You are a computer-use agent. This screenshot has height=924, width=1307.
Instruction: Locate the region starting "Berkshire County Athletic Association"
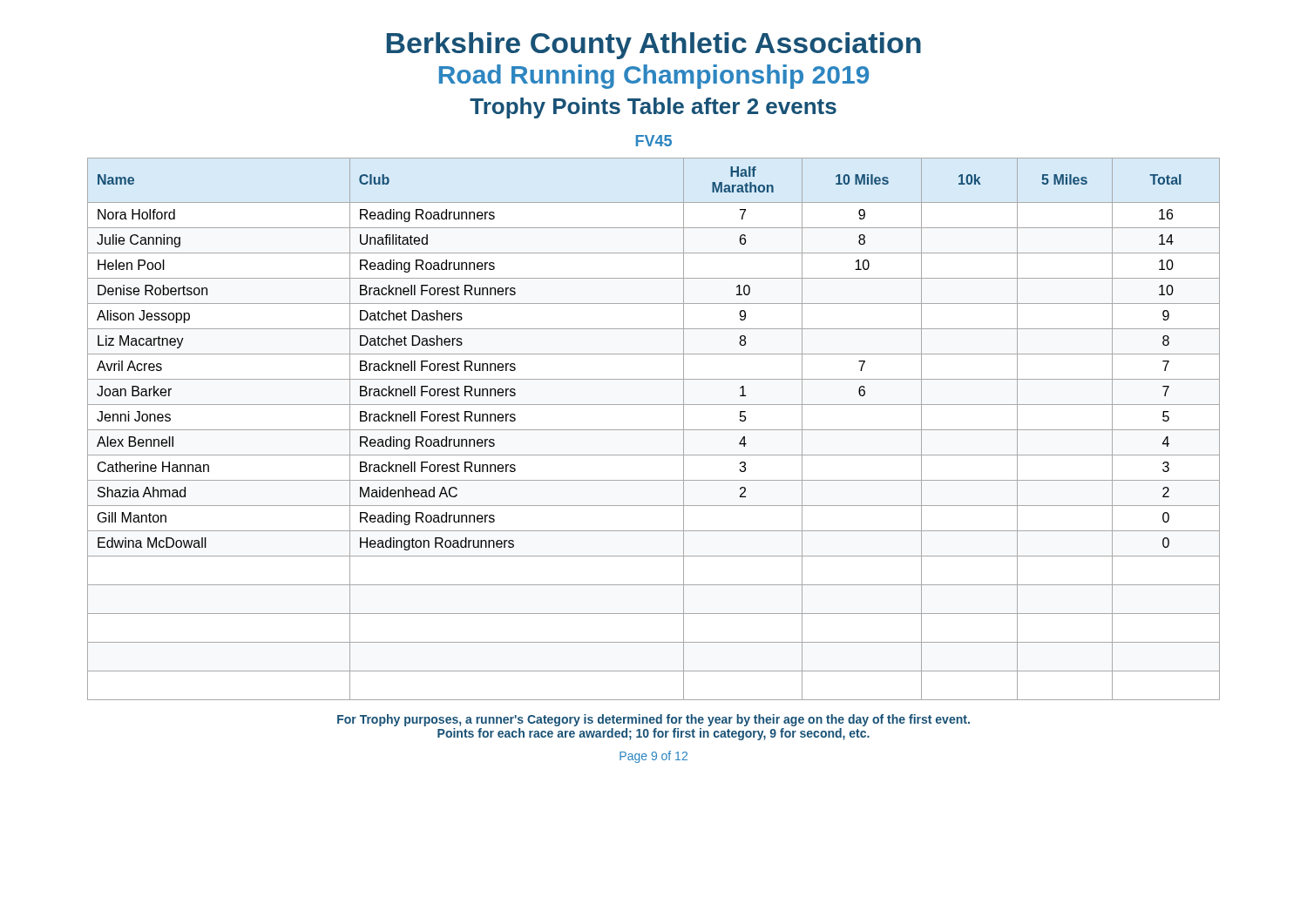[654, 73]
